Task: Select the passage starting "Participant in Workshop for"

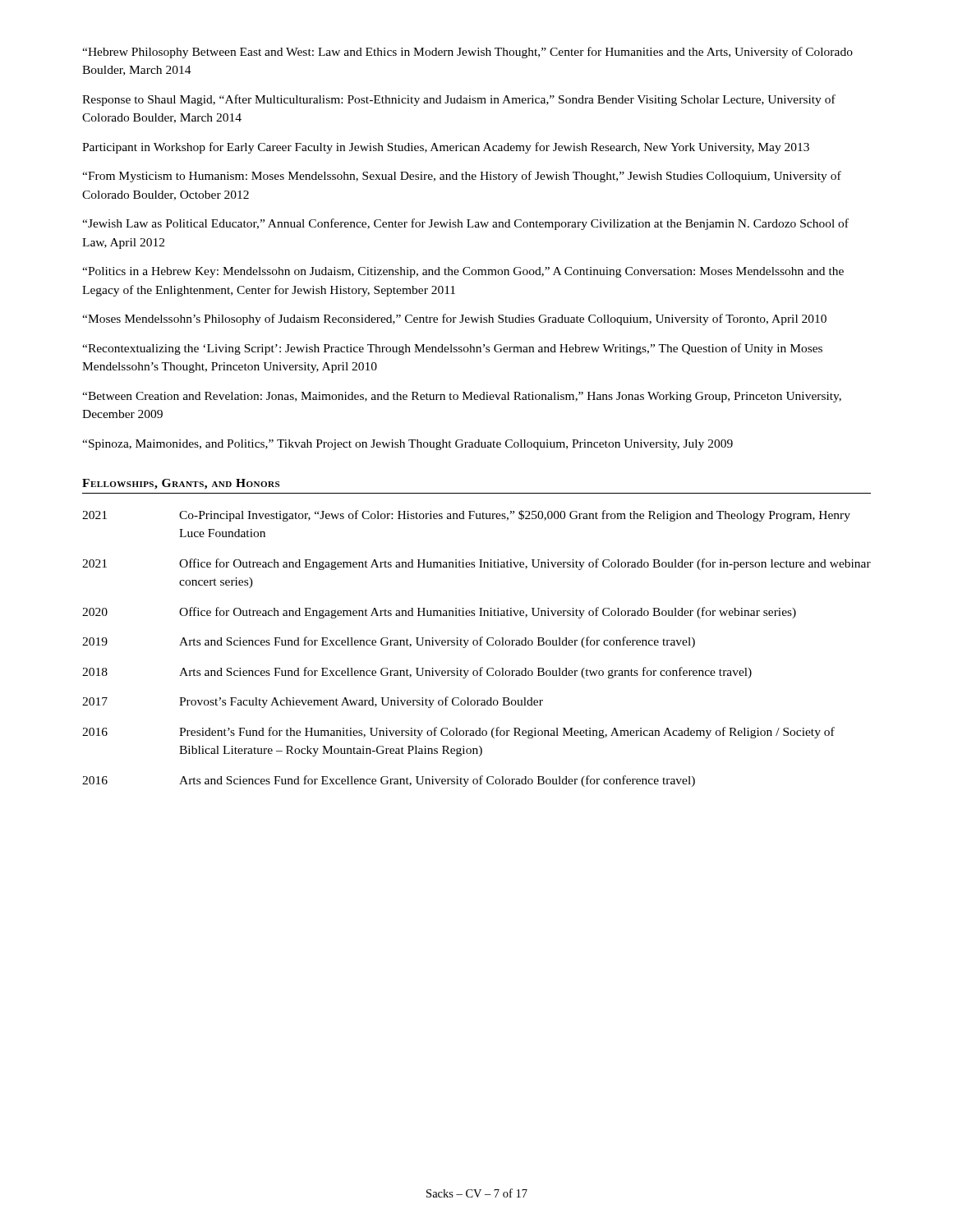Action: pos(446,146)
